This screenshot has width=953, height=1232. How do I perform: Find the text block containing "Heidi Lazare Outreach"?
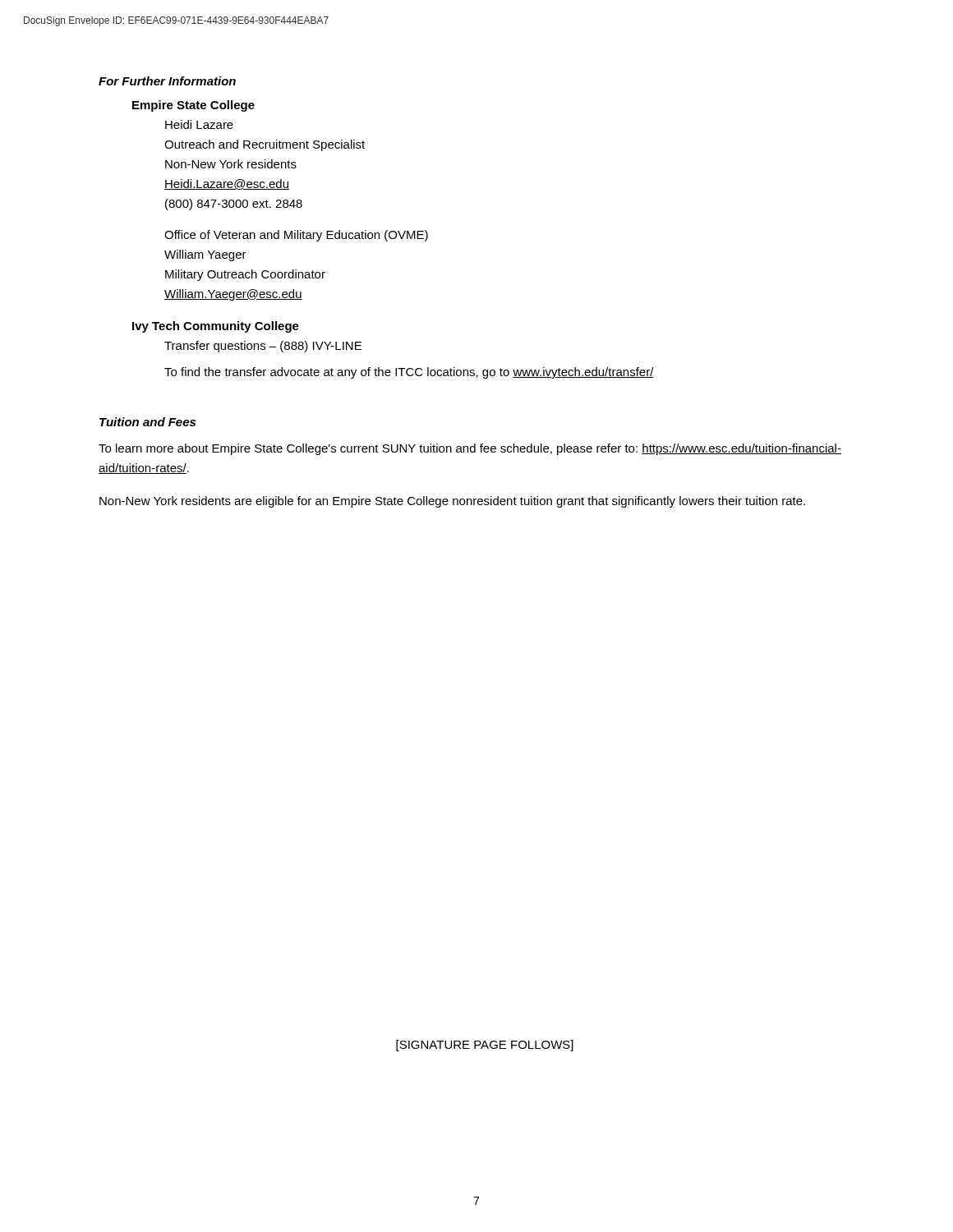265,164
